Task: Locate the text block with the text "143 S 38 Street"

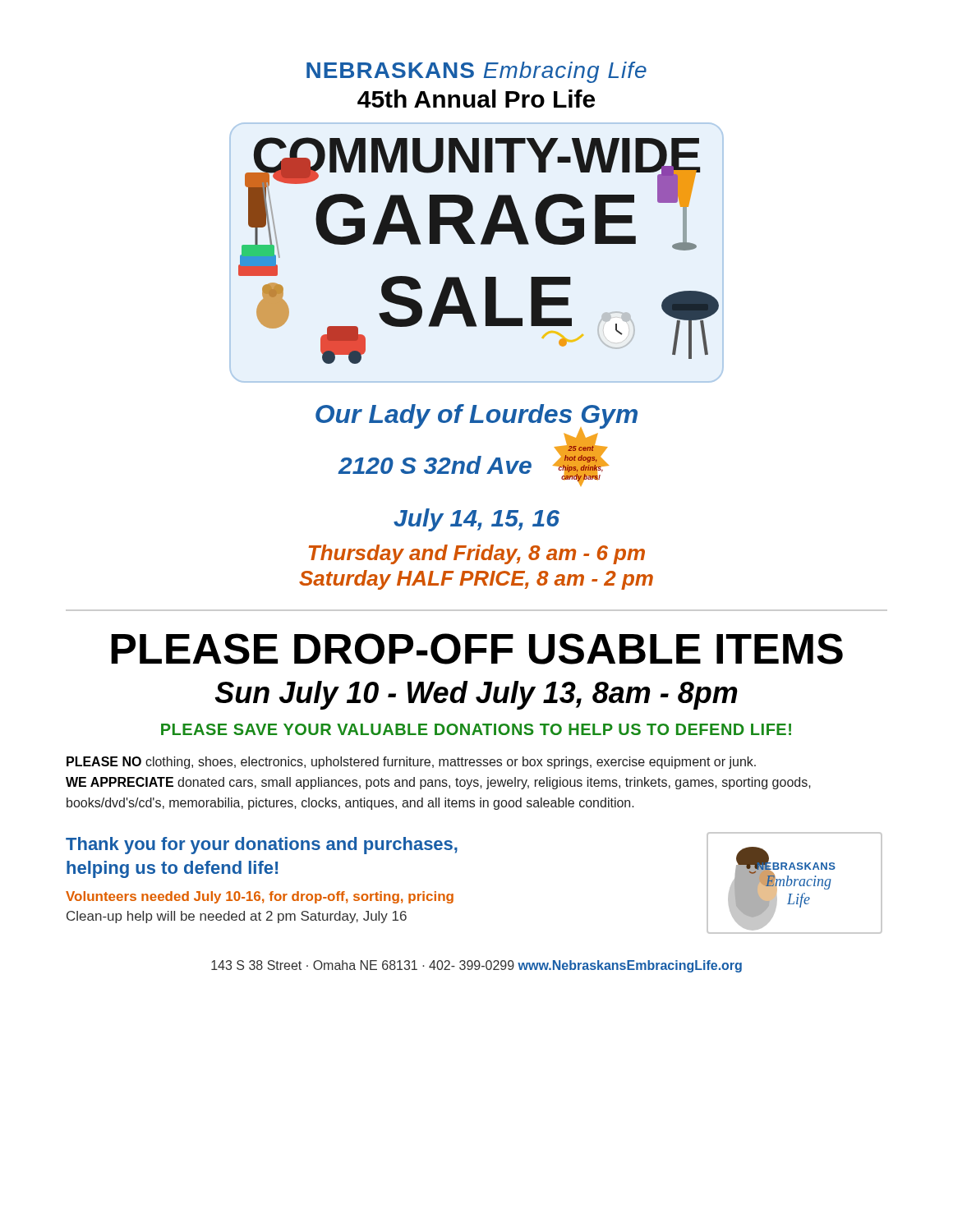Action: 476,965
